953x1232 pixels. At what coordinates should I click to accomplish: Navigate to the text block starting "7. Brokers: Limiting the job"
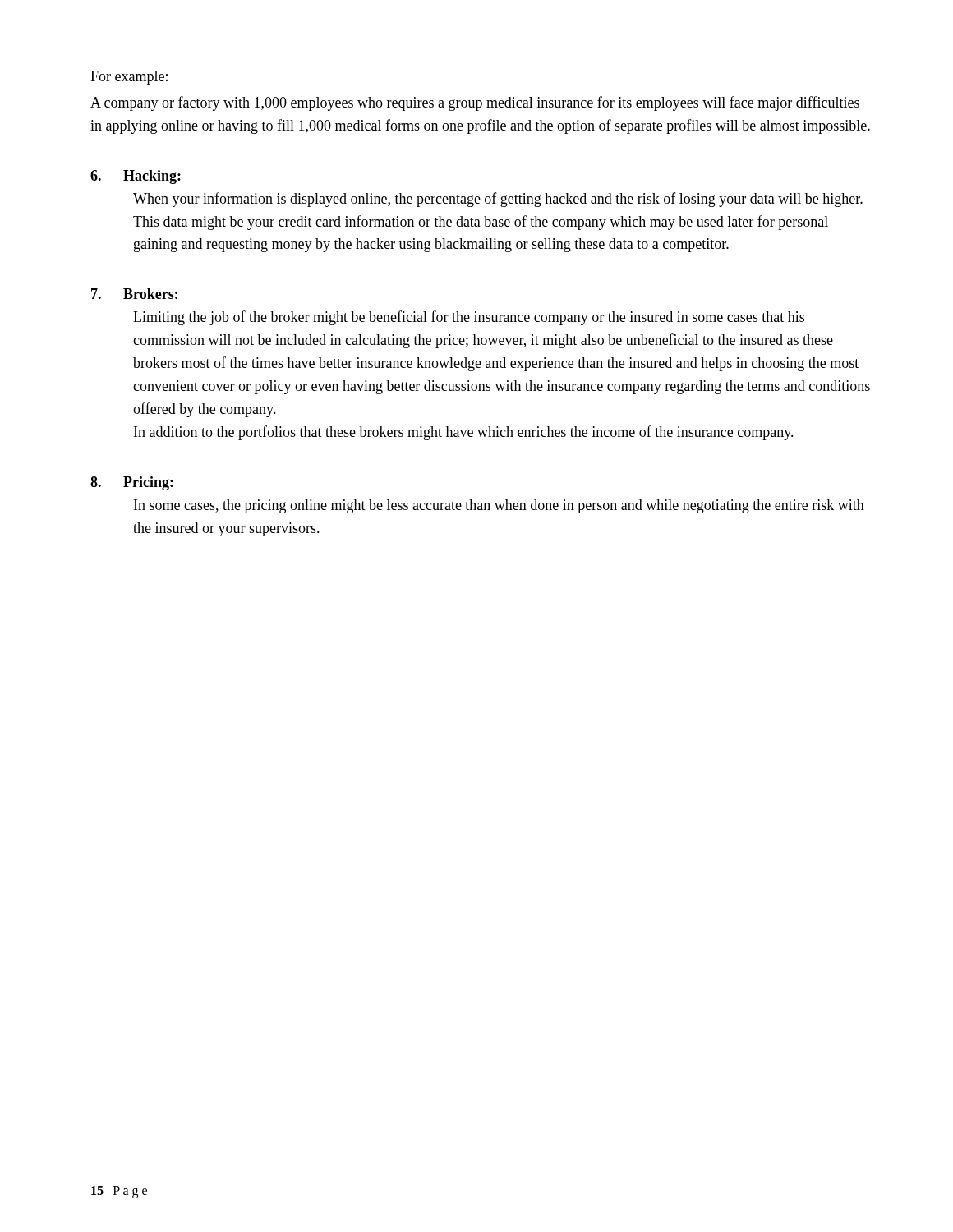[x=481, y=365]
